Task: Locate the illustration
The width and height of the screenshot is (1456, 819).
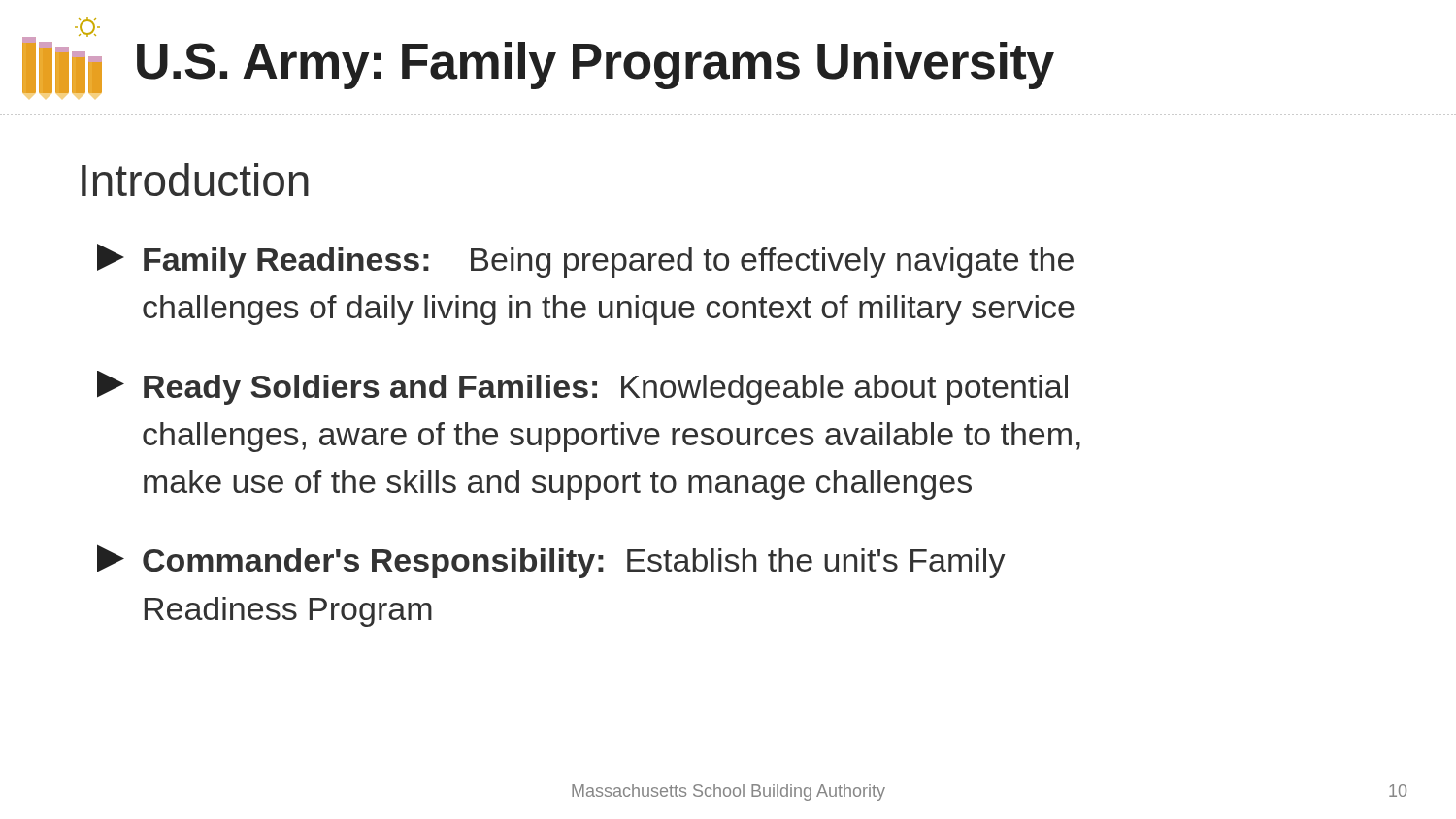Action: (71, 61)
